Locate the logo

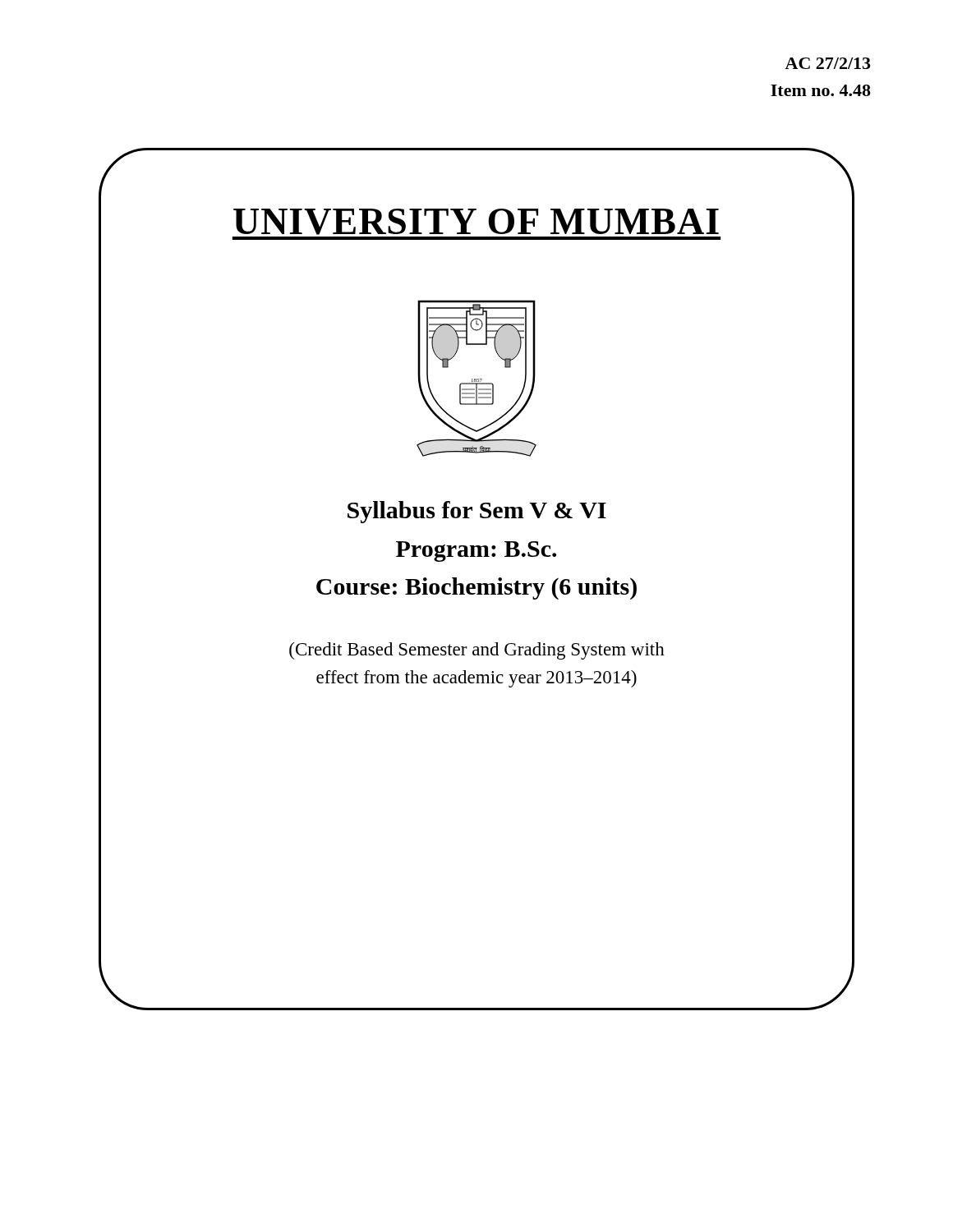tap(476, 367)
